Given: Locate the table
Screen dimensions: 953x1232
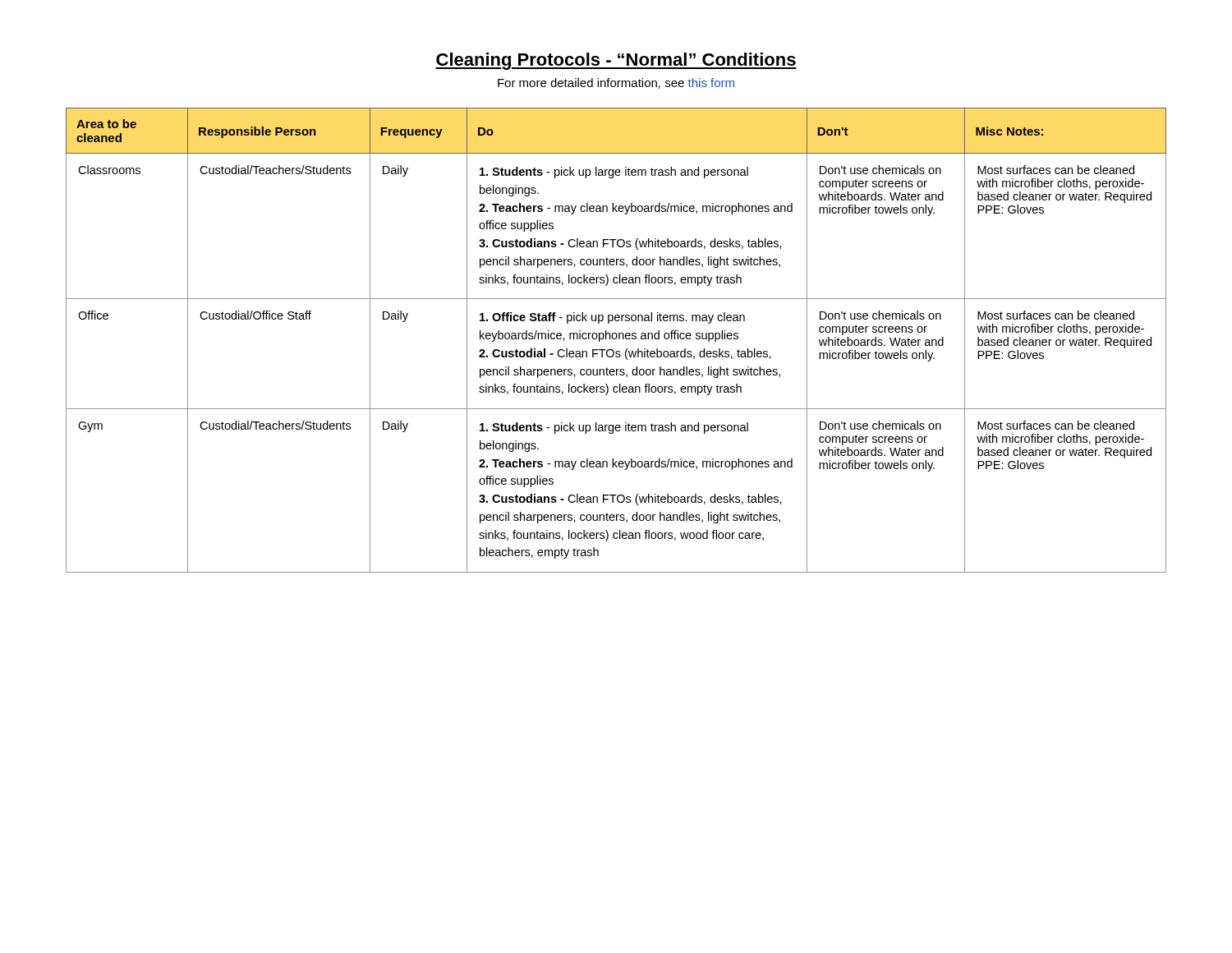Looking at the screenshot, I should tap(616, 340).
